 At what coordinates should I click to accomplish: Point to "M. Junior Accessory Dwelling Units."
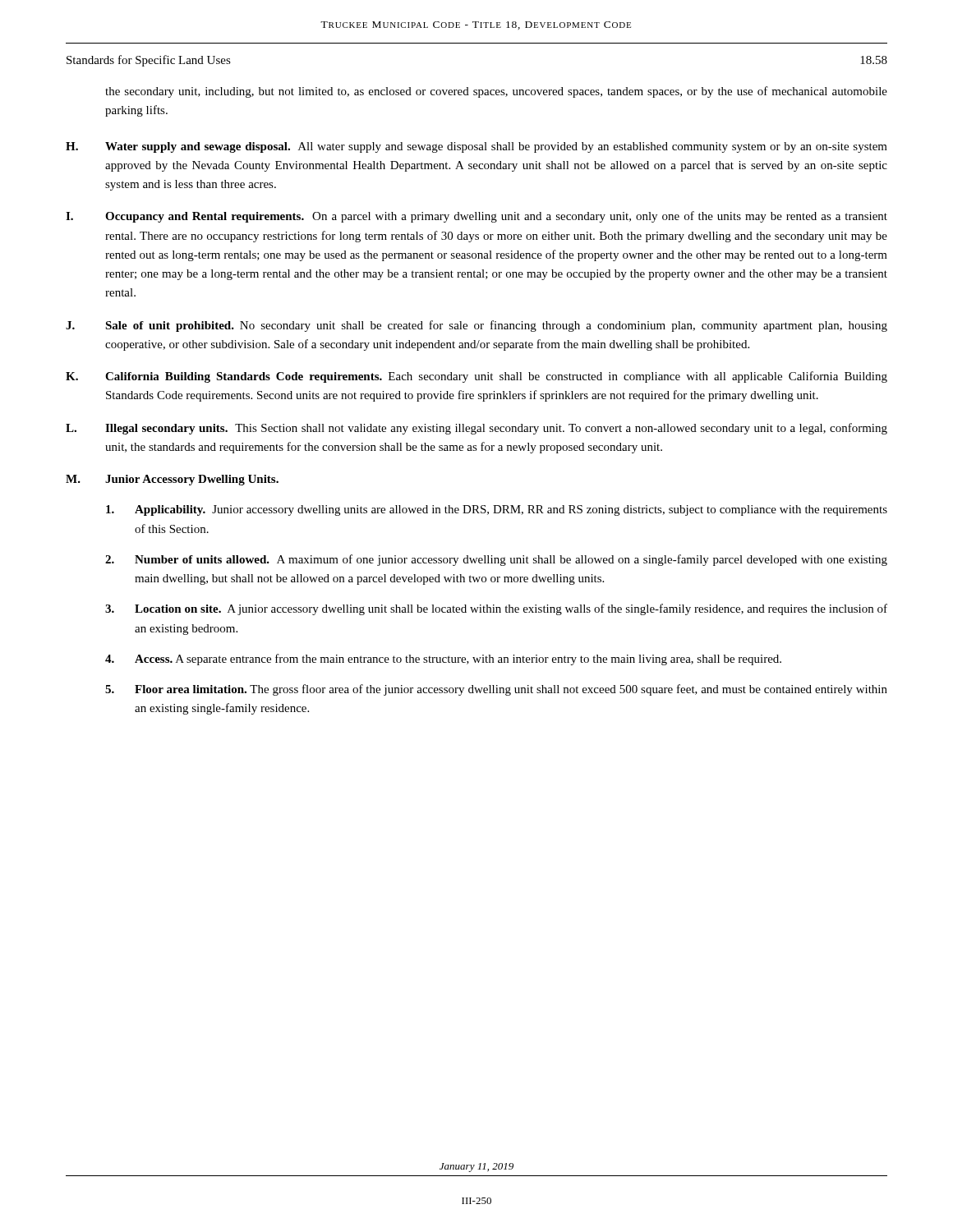(x=172, y=480)
